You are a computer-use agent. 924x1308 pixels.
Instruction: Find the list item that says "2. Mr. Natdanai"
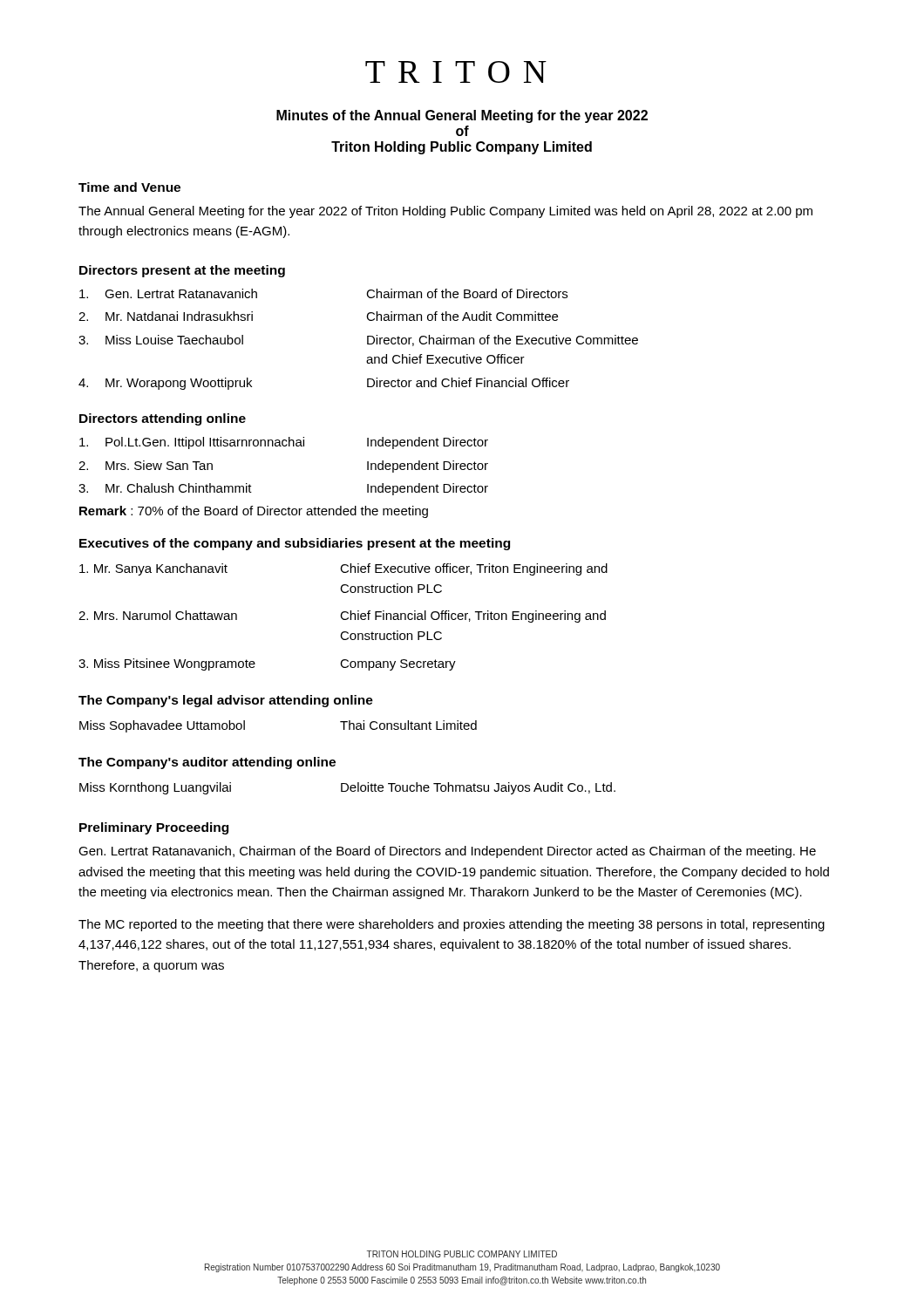point(462,317)
